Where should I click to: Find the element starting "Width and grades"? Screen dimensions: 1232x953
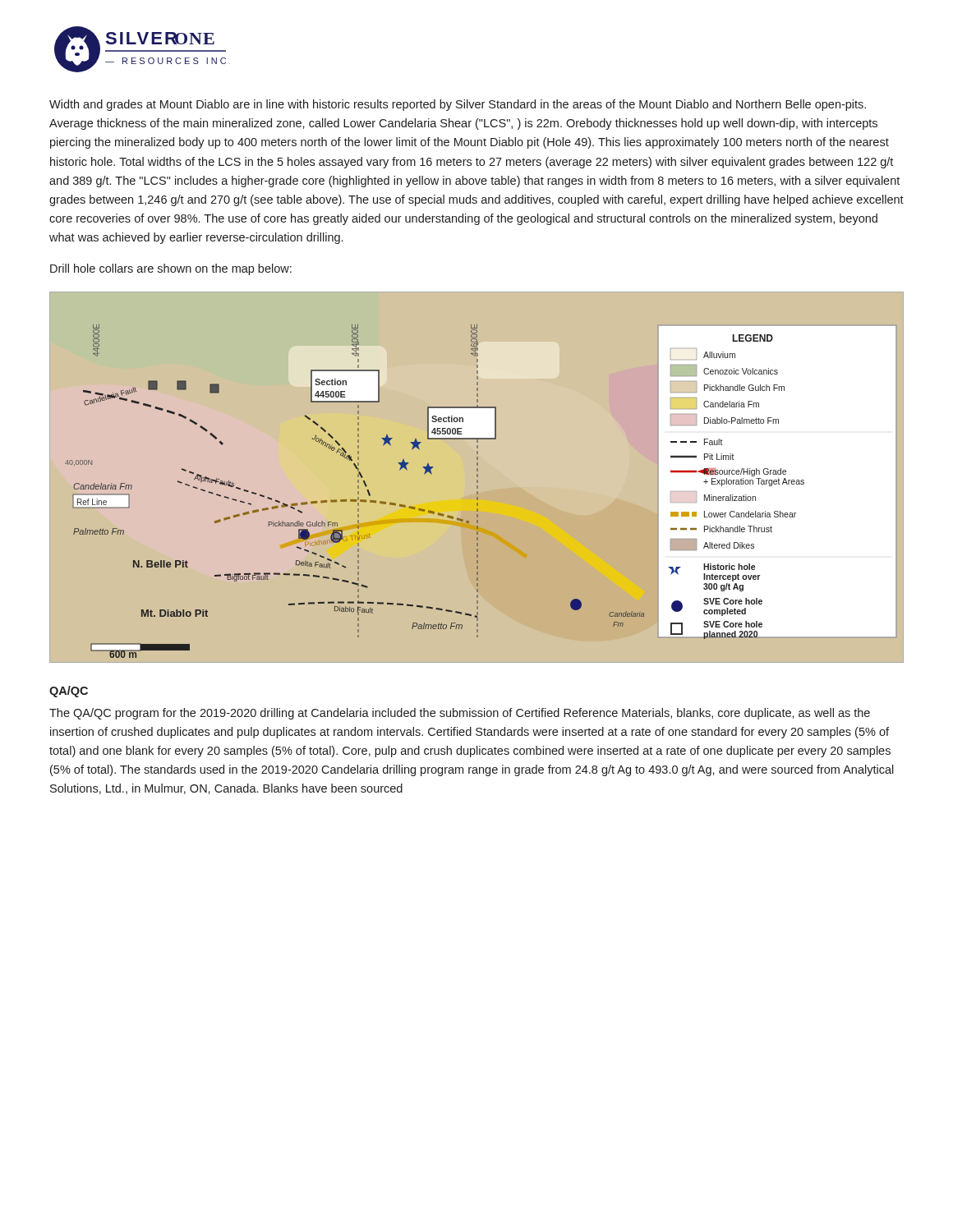point(476,171)
